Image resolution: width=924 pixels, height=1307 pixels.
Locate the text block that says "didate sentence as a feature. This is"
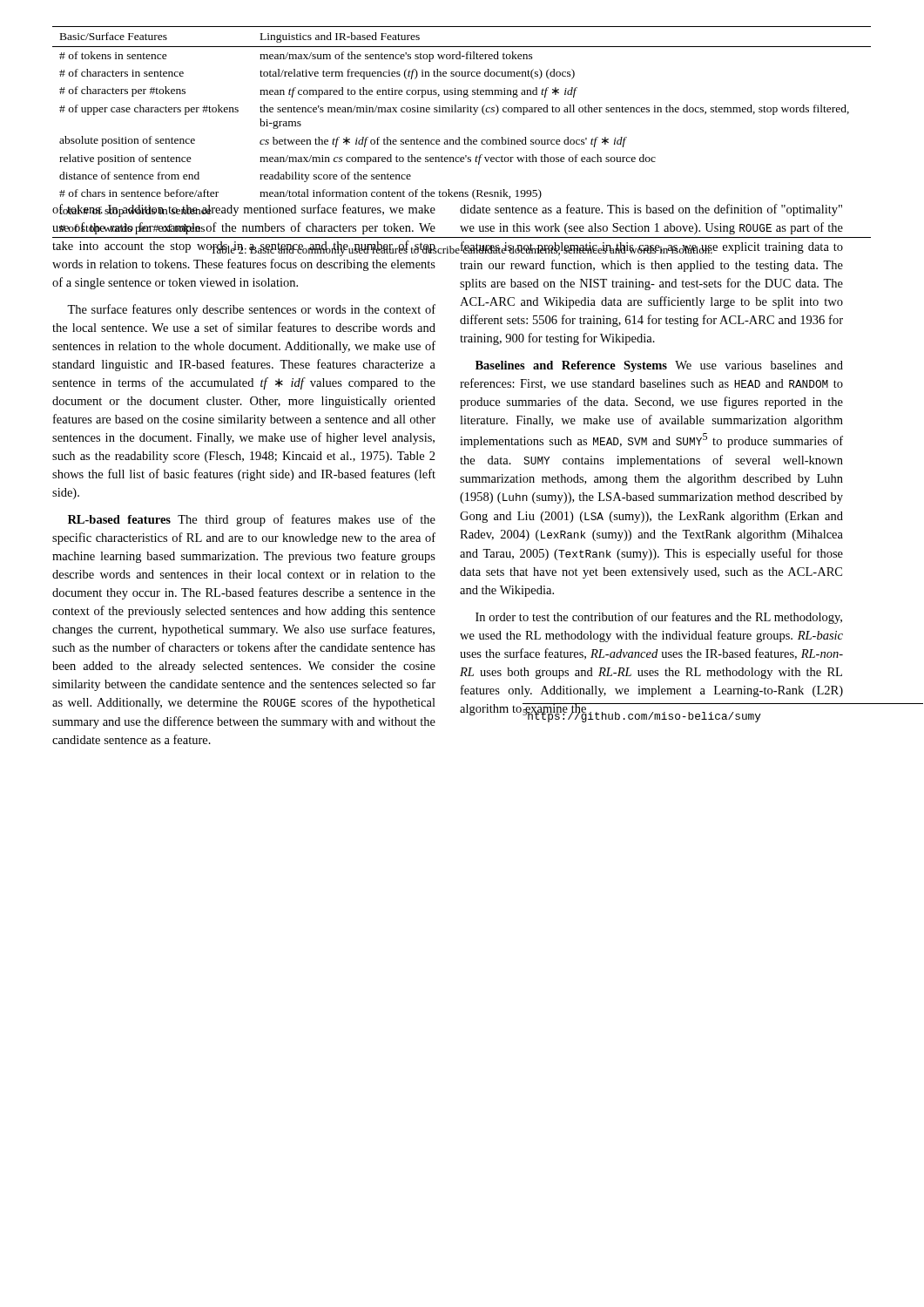tap(651, 459)
